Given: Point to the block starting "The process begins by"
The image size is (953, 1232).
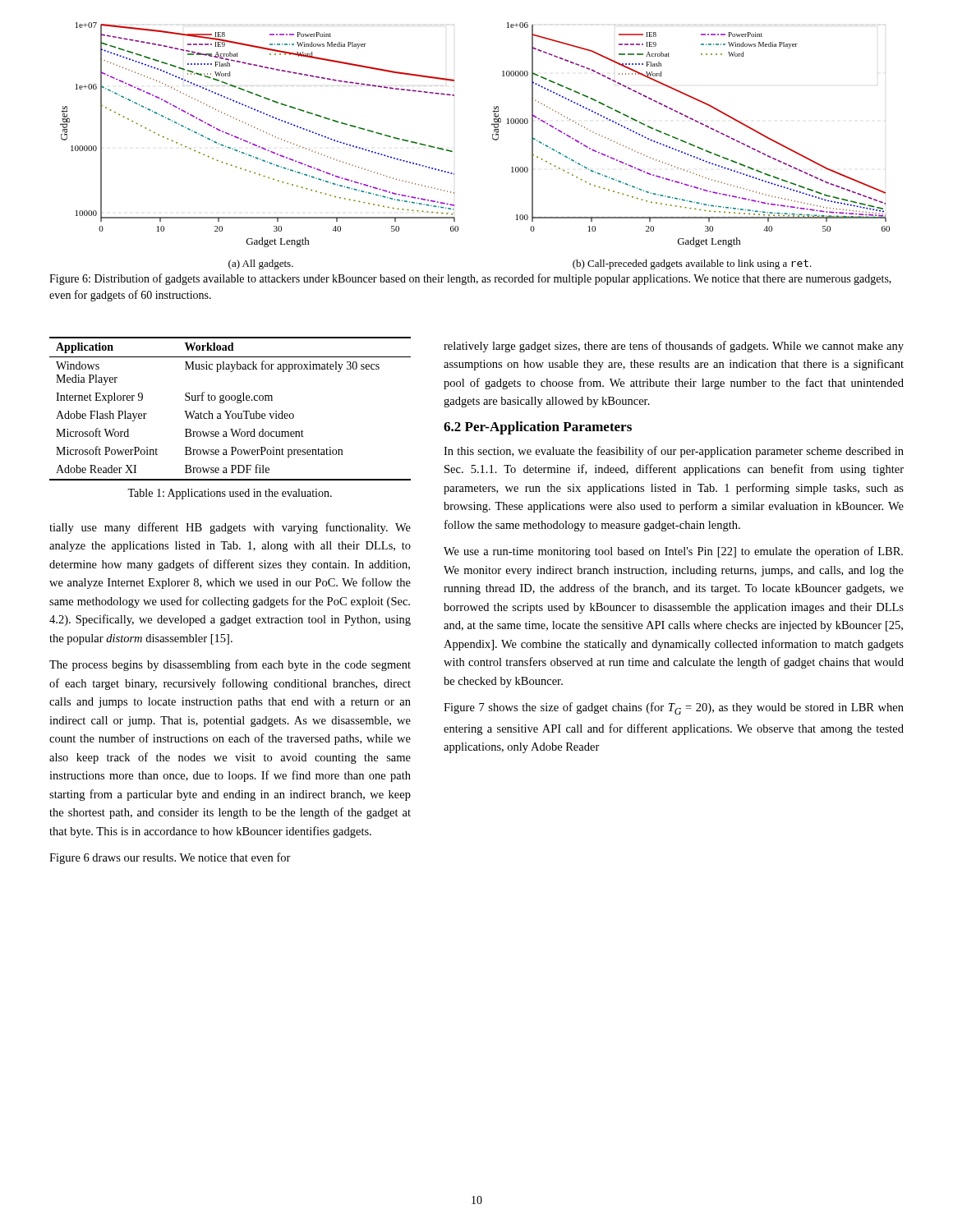Looking at the screenshot, I should point(230,748).
